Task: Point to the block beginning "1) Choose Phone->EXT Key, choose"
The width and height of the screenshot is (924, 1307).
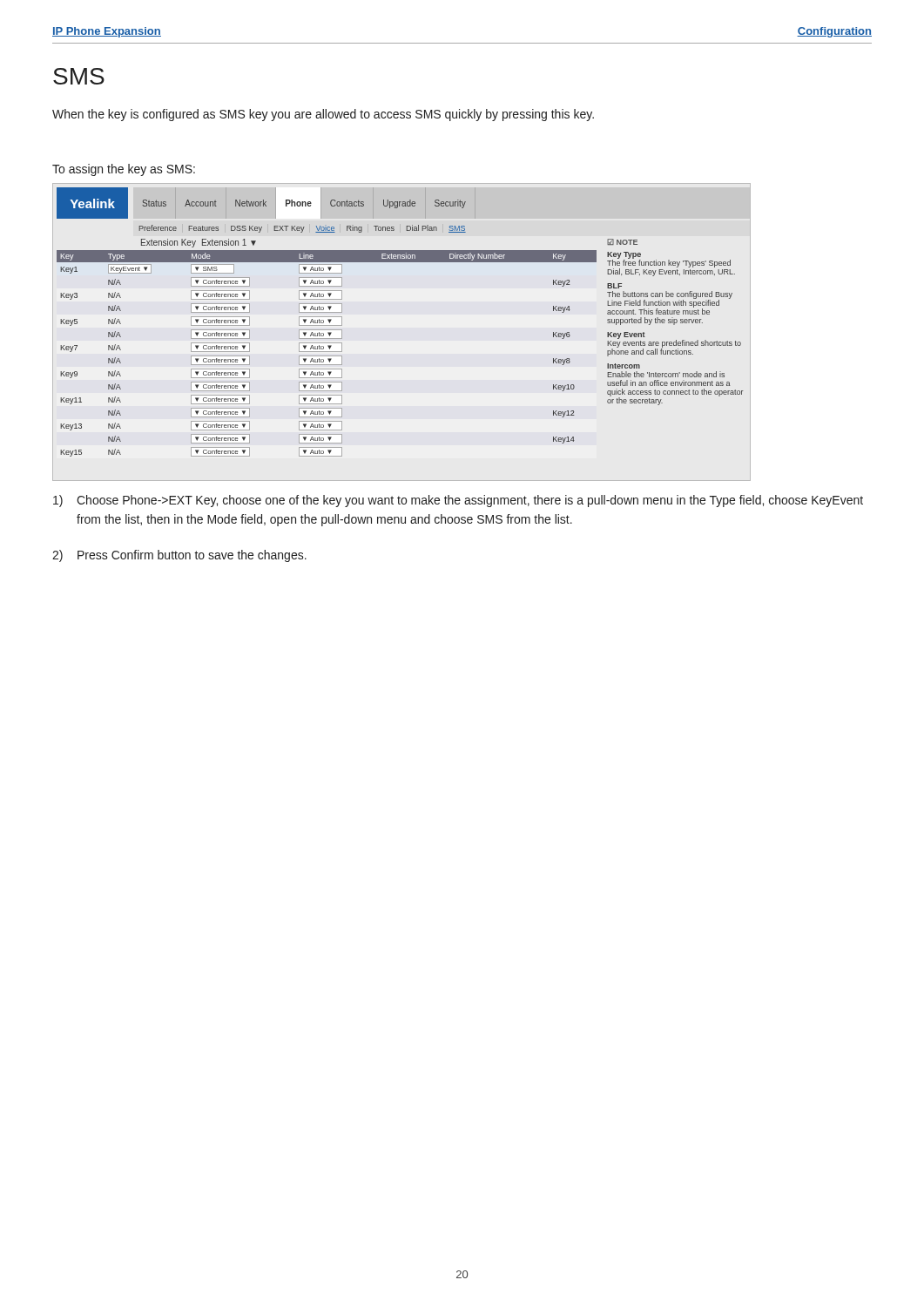Action: pyautogui.click(x=462, y=510)
